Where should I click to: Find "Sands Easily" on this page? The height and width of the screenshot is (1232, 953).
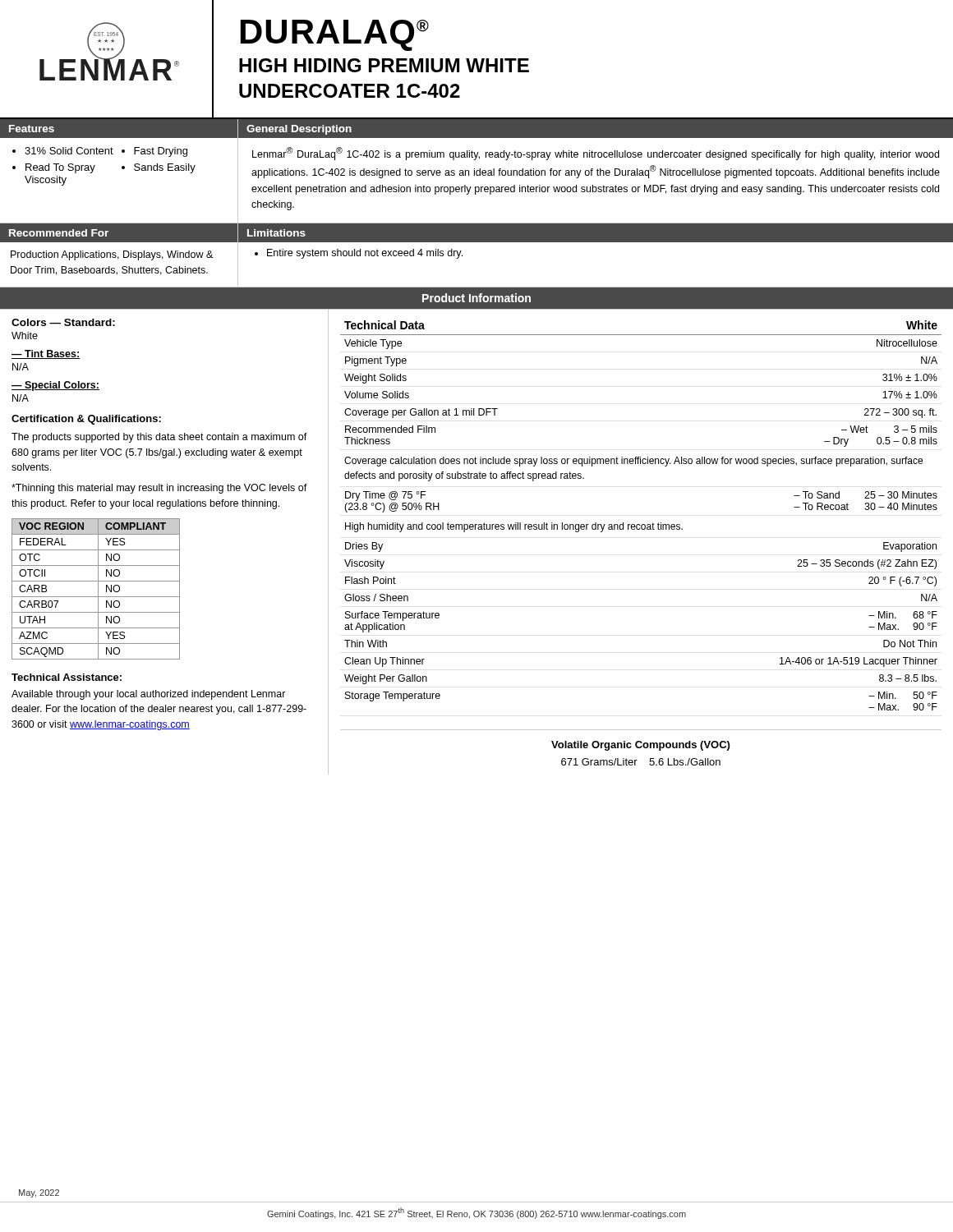pos(164,167)
